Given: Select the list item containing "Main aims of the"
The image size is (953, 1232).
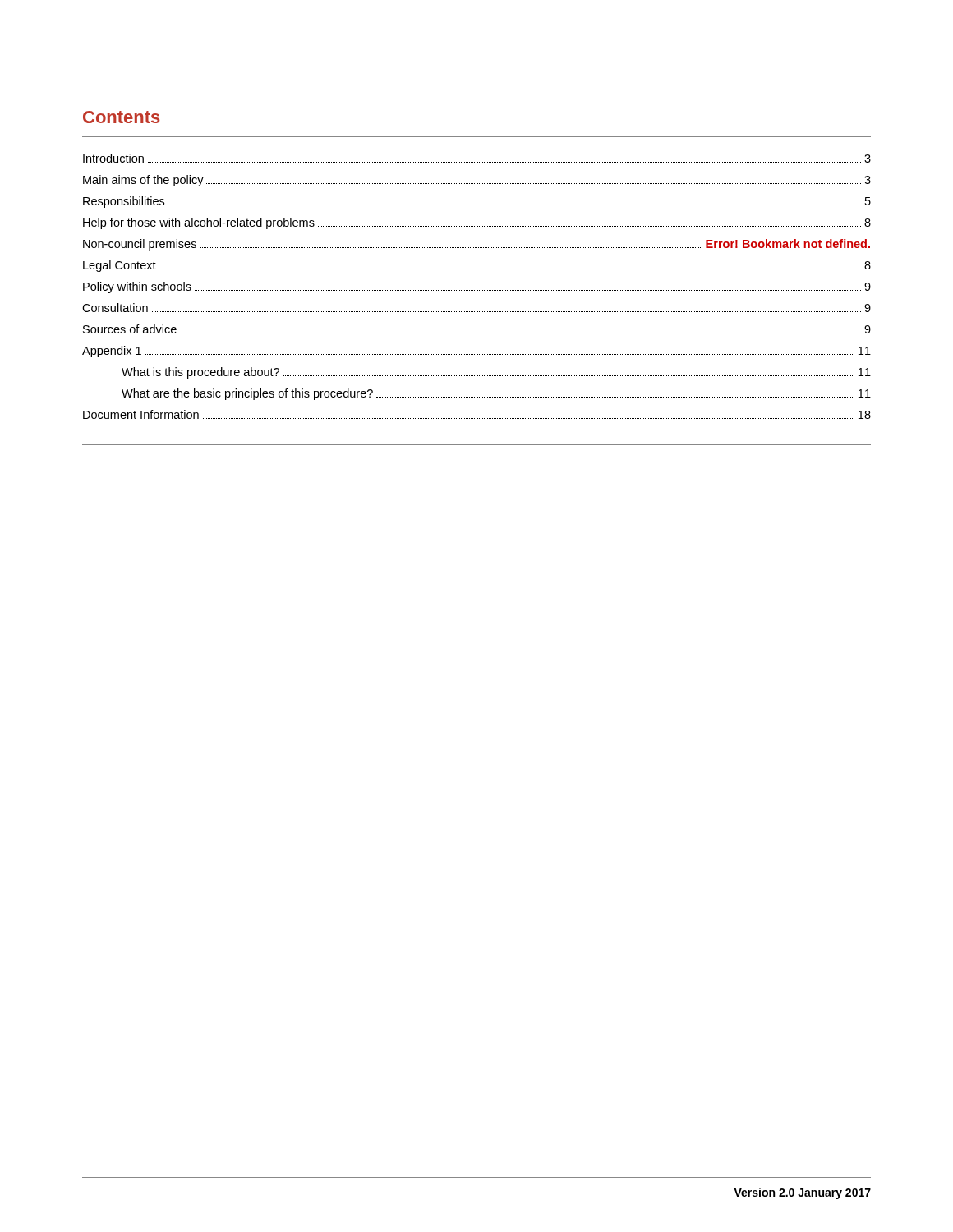Looking at the screenshot, I should pyautogui.click(x=476, y=180).
